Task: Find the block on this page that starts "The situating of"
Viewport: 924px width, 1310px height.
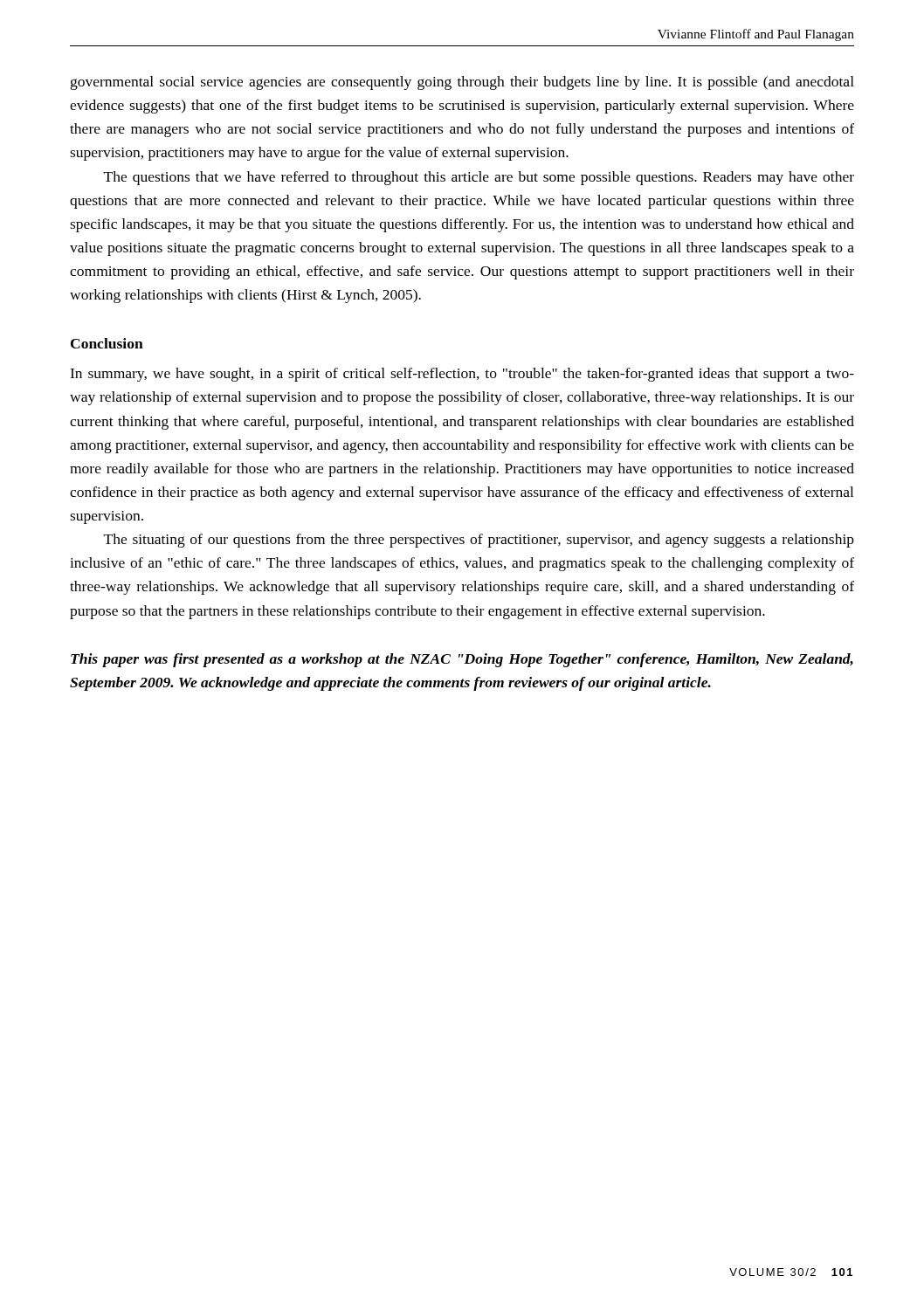Action: (462, 575)
